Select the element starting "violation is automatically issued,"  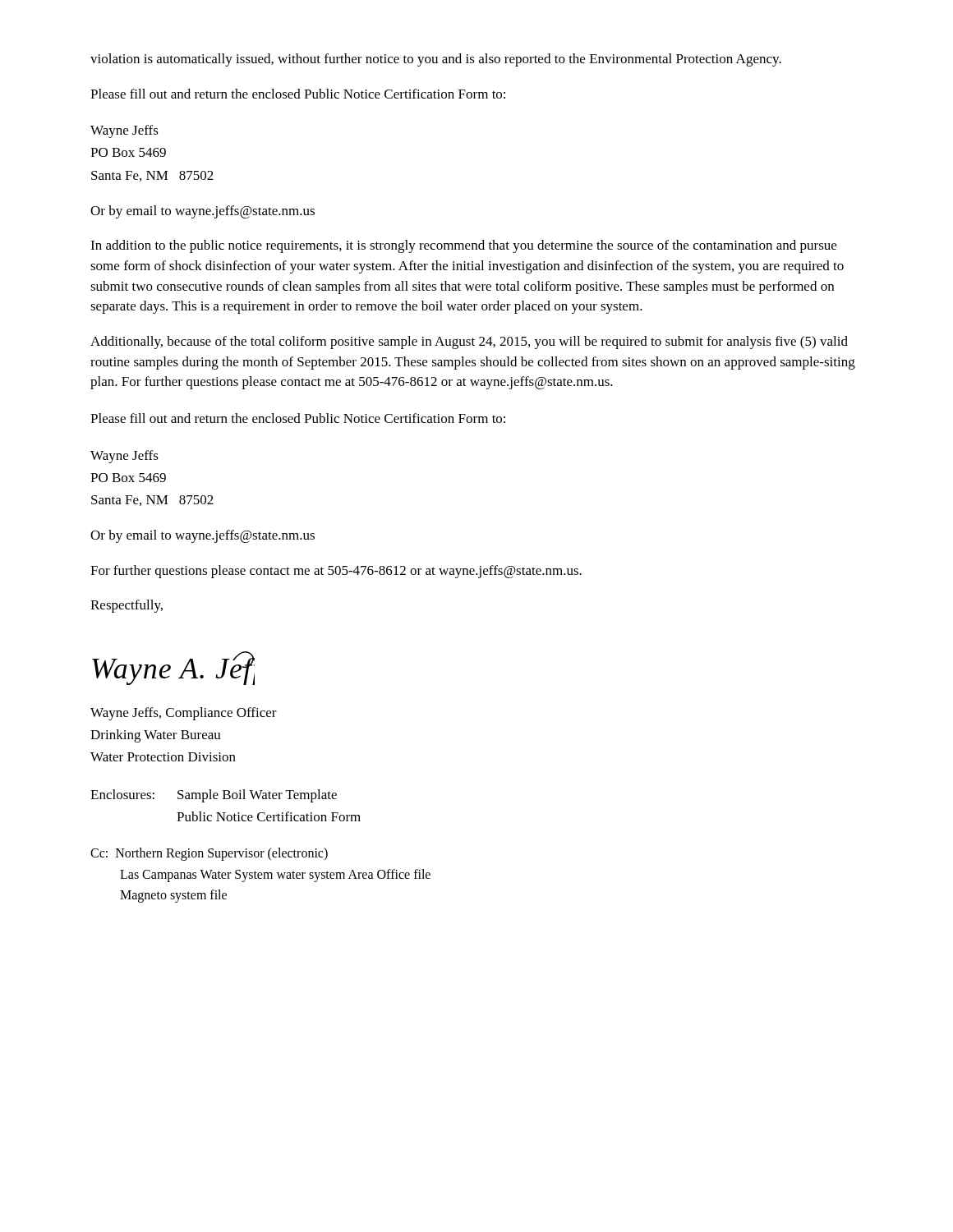[476, 59]
